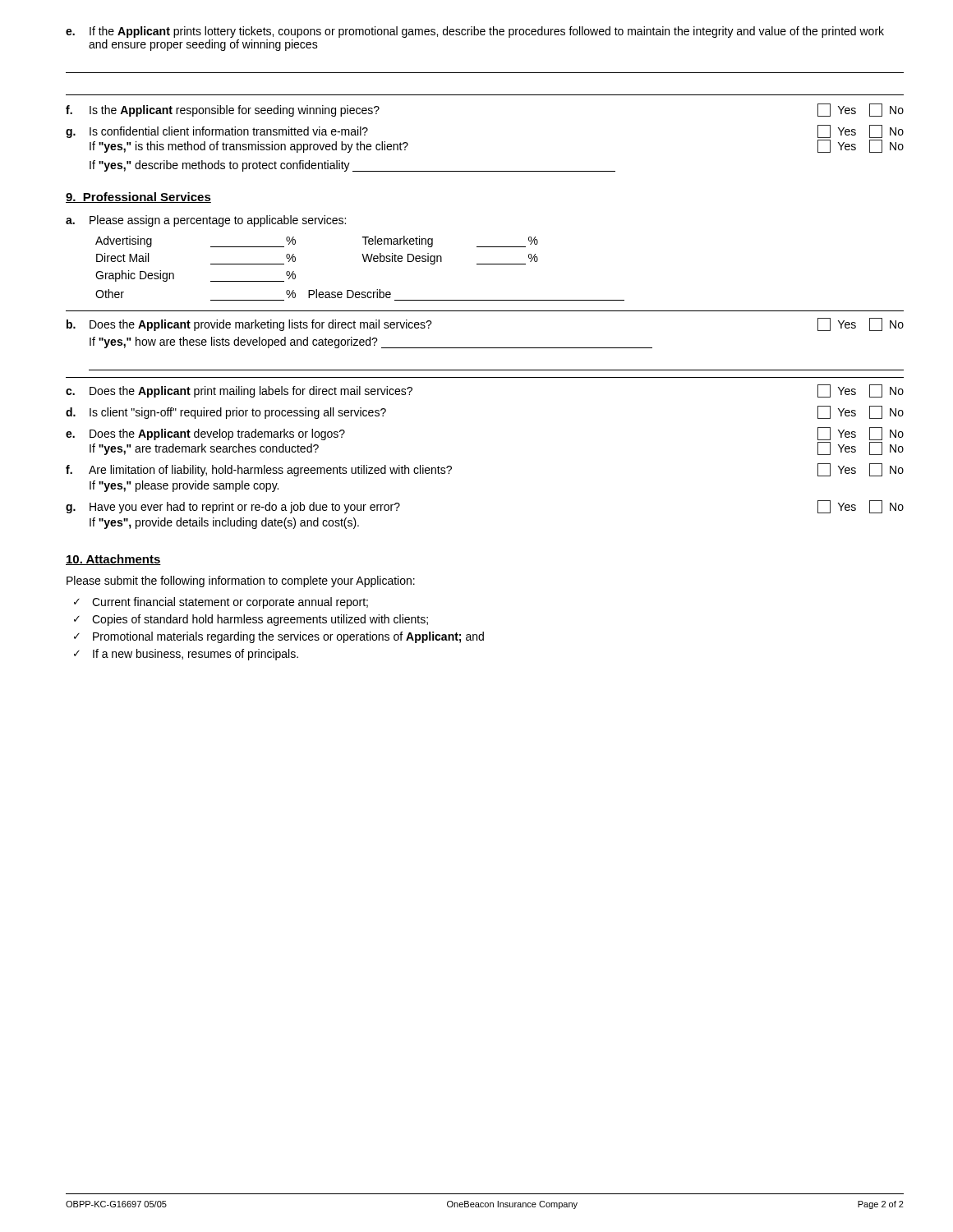Select the block starting "✓ Promotional materials regarding the"

click(x=278, y=637)
